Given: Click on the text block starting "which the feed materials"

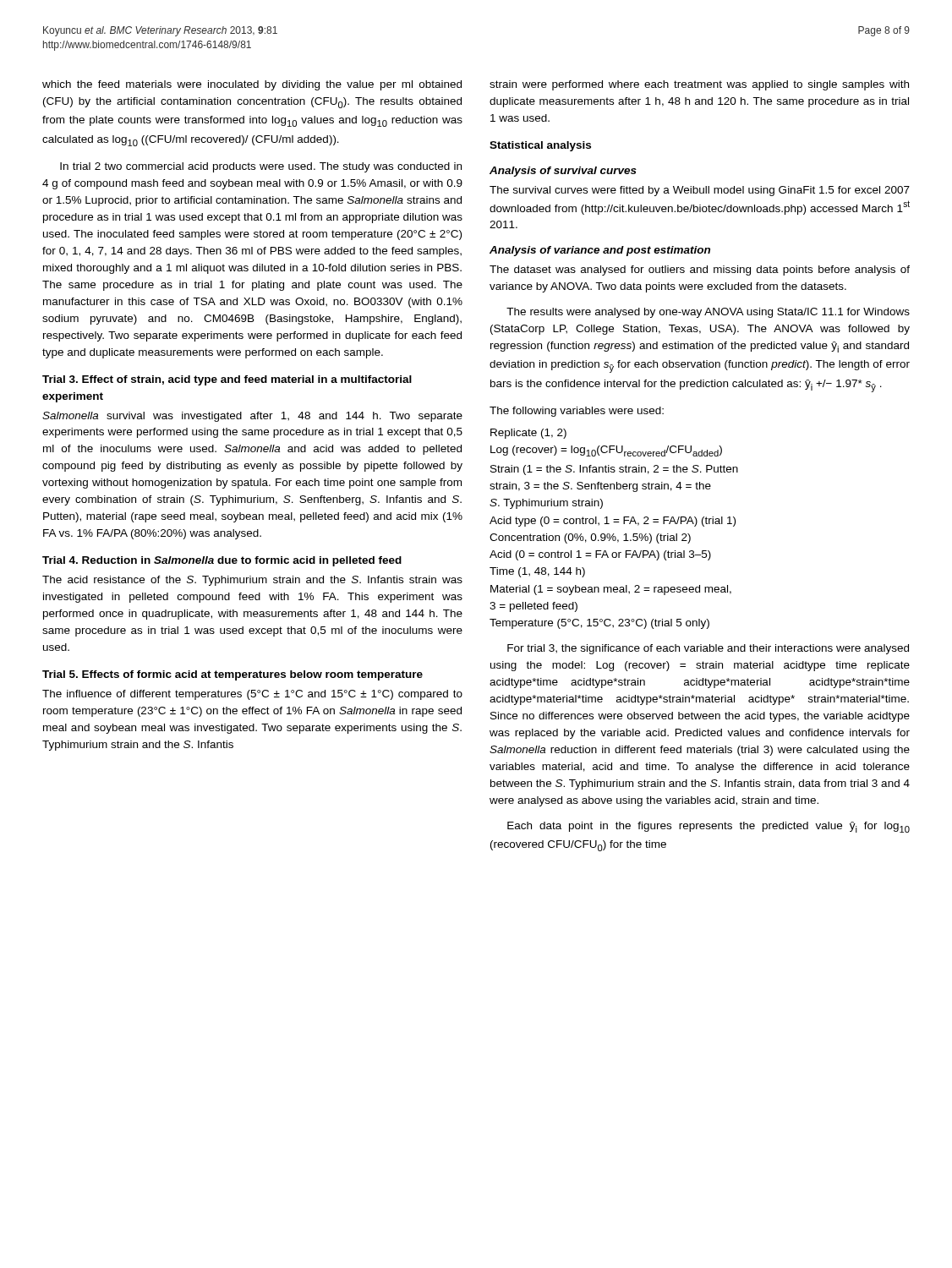Looking at the screenshot, I should point(252,113).
